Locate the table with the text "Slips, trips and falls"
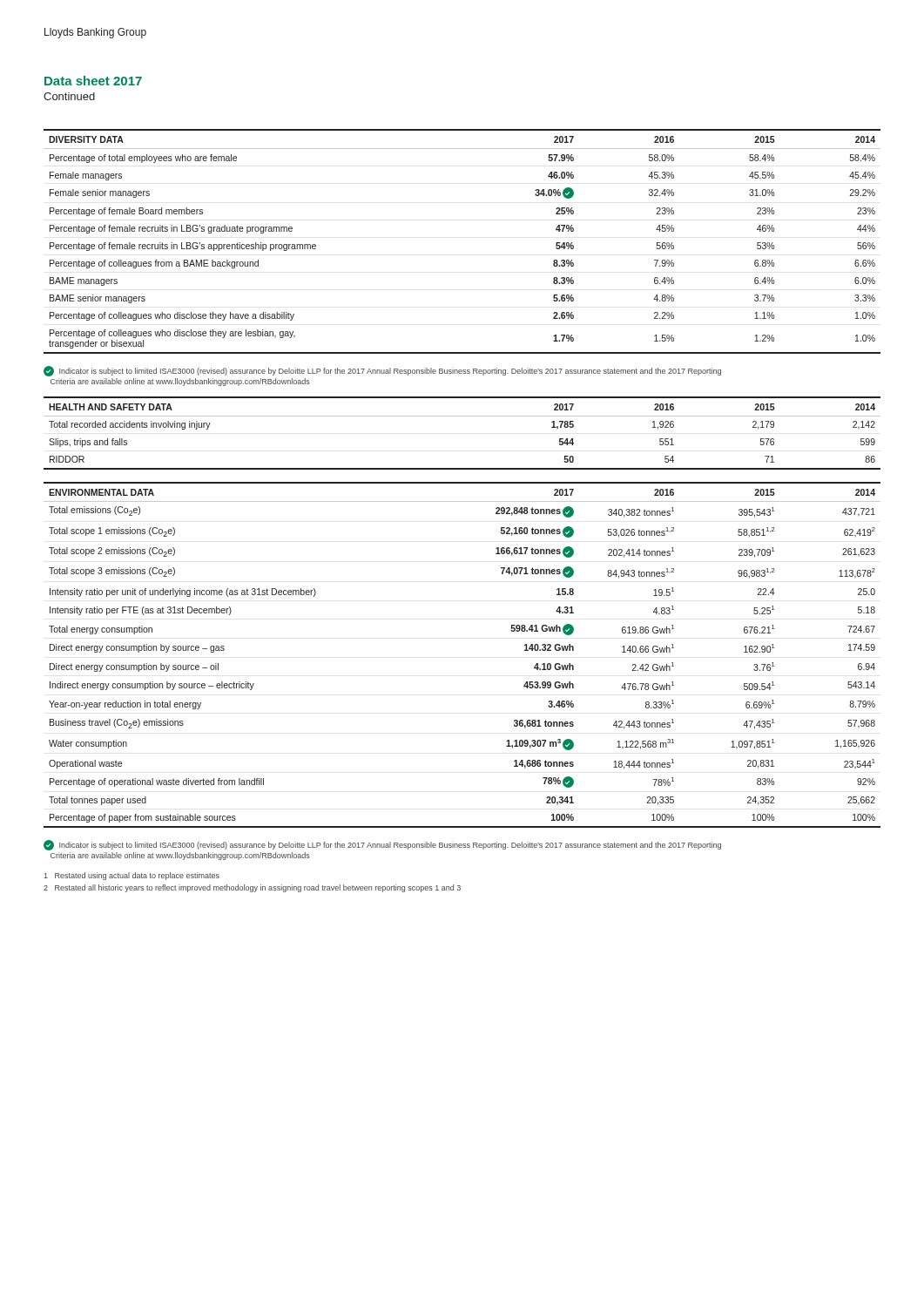The height and width of the screenshot is (1307, 924). (x=462, y=433)
